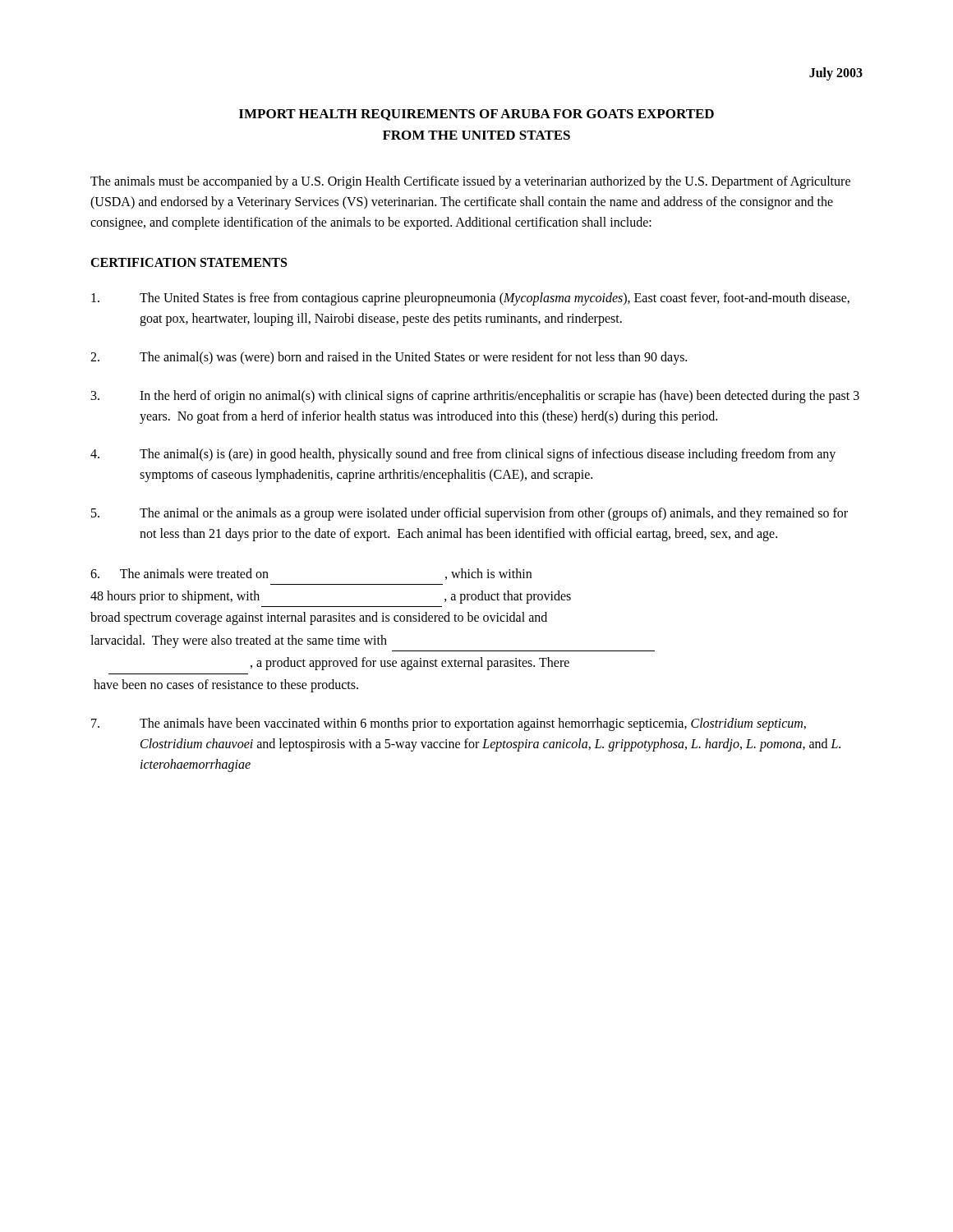Locate the block of text that opens with "6. The animals"
953x1232 pixels.
click(x=476, y=629)
